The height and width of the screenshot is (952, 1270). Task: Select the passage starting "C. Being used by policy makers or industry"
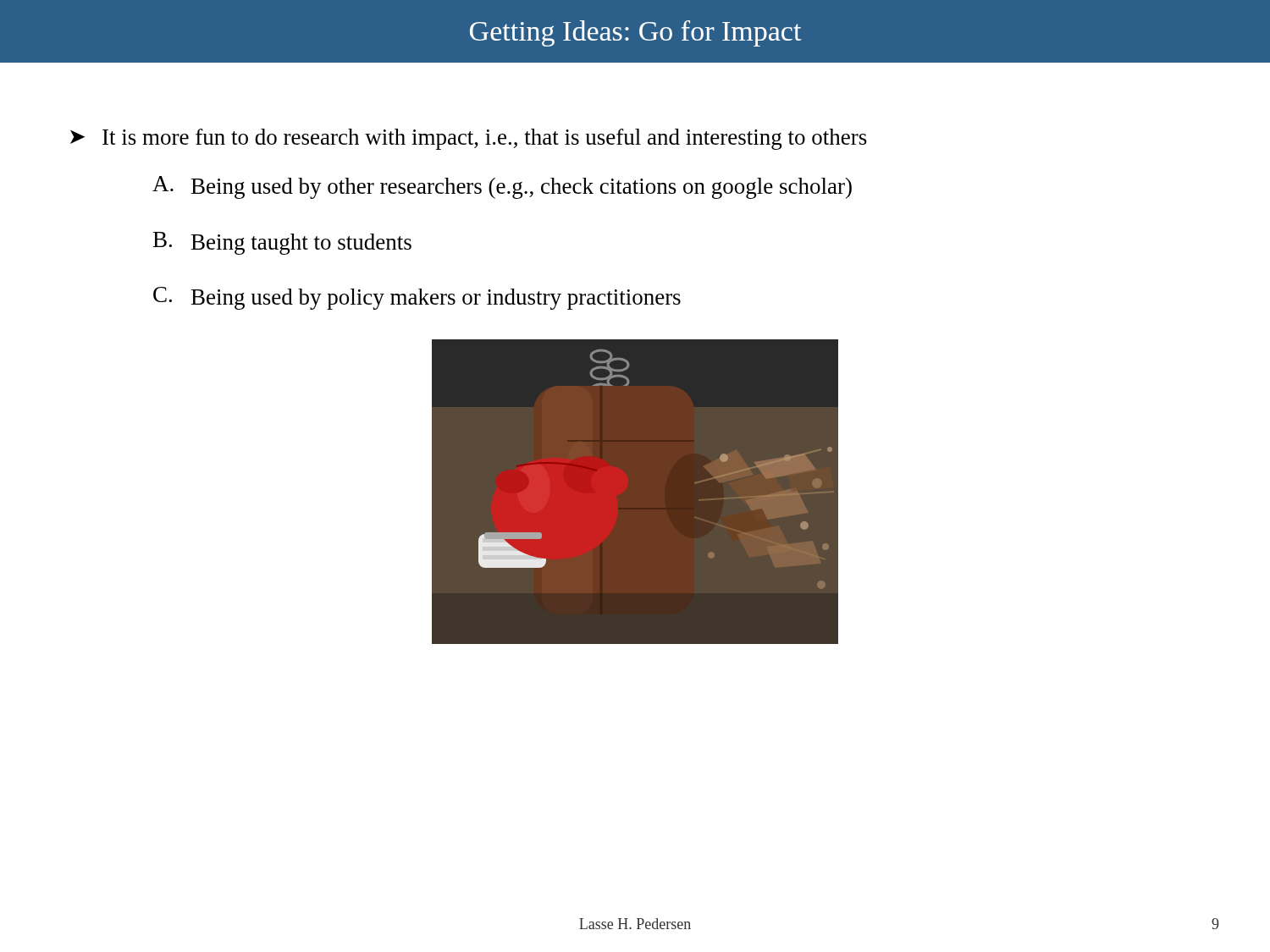[417, 298]
